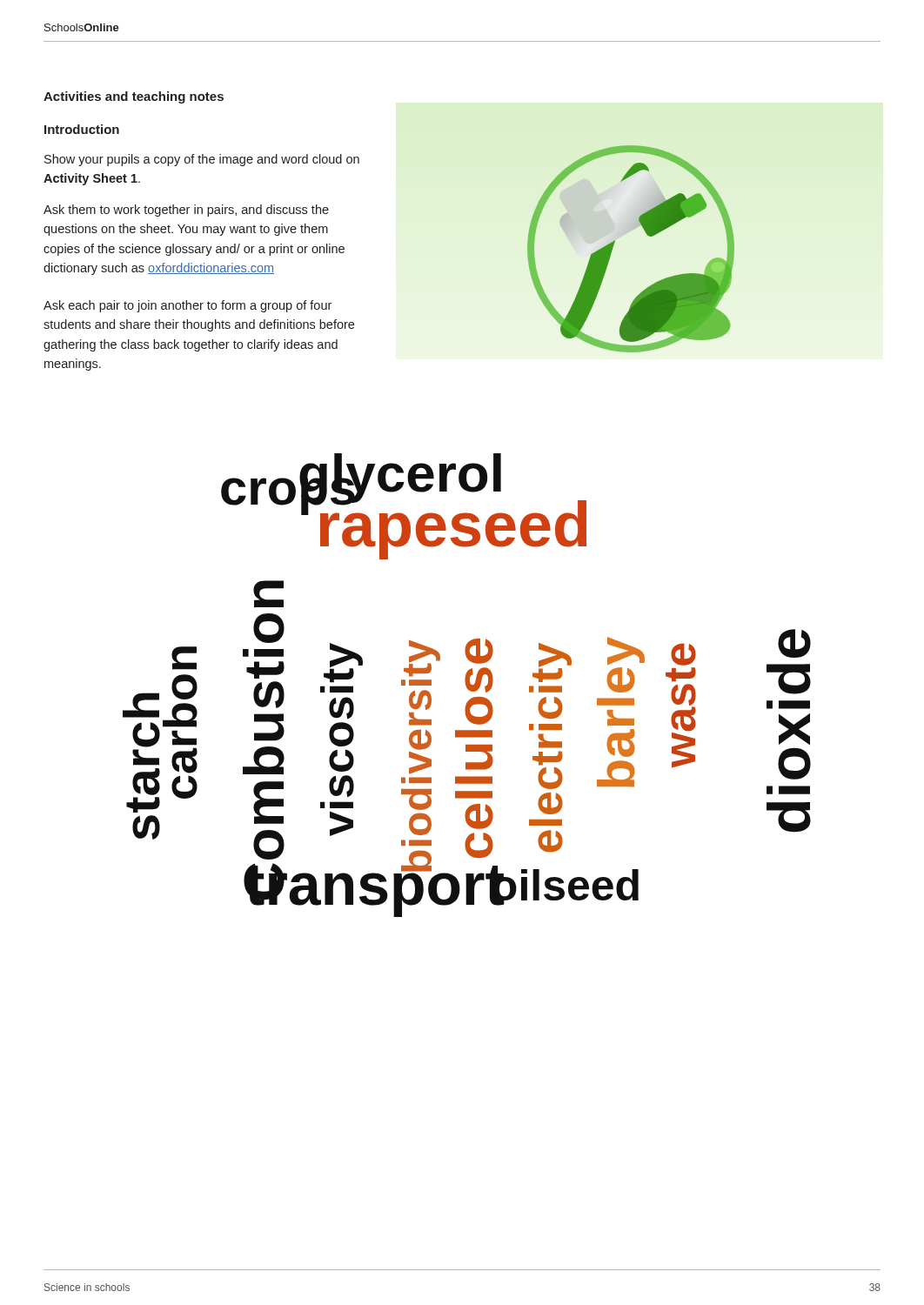Viewport: 924px width, 1305px height.
Task: Select the text block containing "Ask them to work together in pairs,"
Action: point(194,239)
